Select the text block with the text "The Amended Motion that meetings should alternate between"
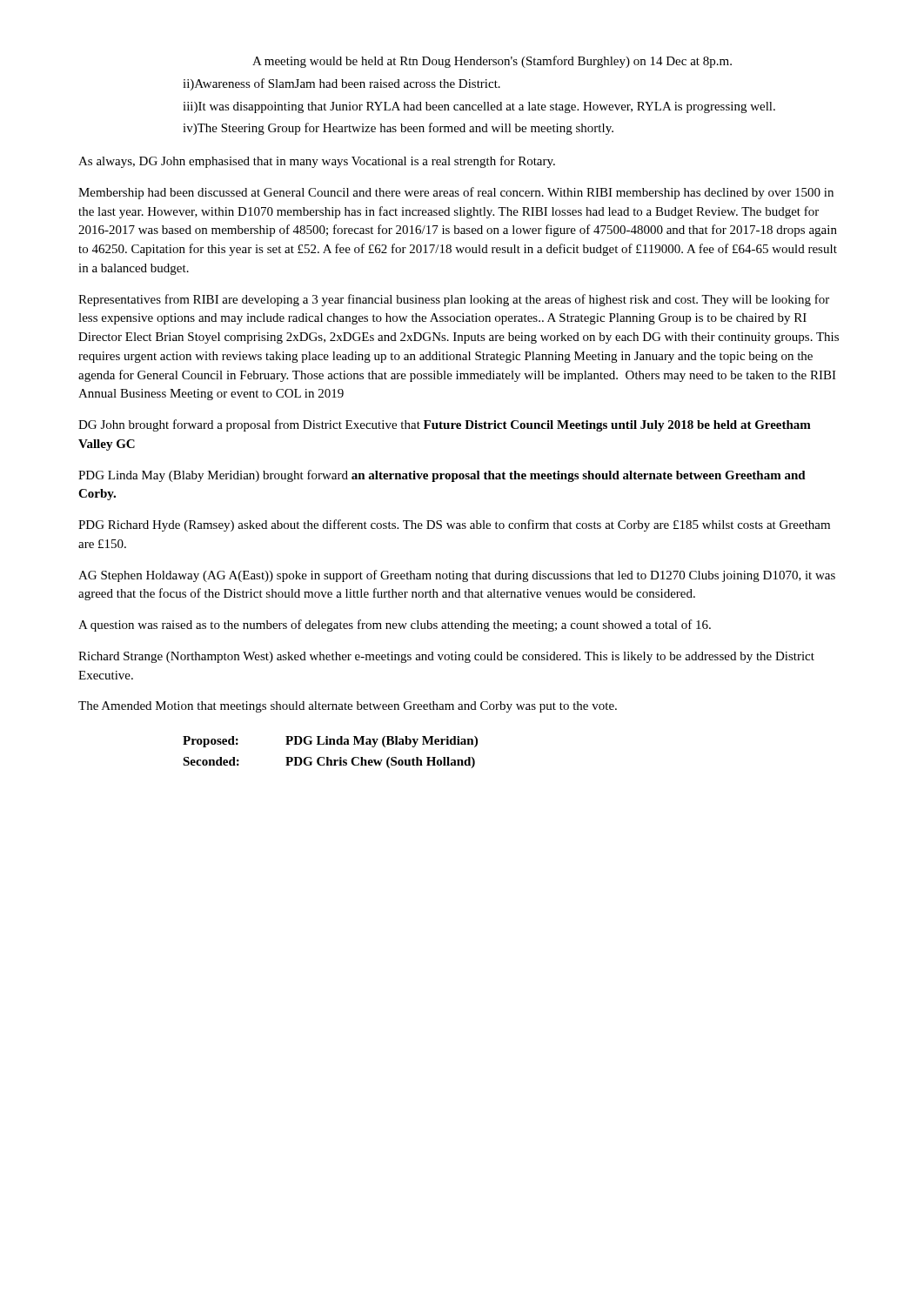Image resolution: width=924 pixels, height=1305 pixels. (462, 707)
